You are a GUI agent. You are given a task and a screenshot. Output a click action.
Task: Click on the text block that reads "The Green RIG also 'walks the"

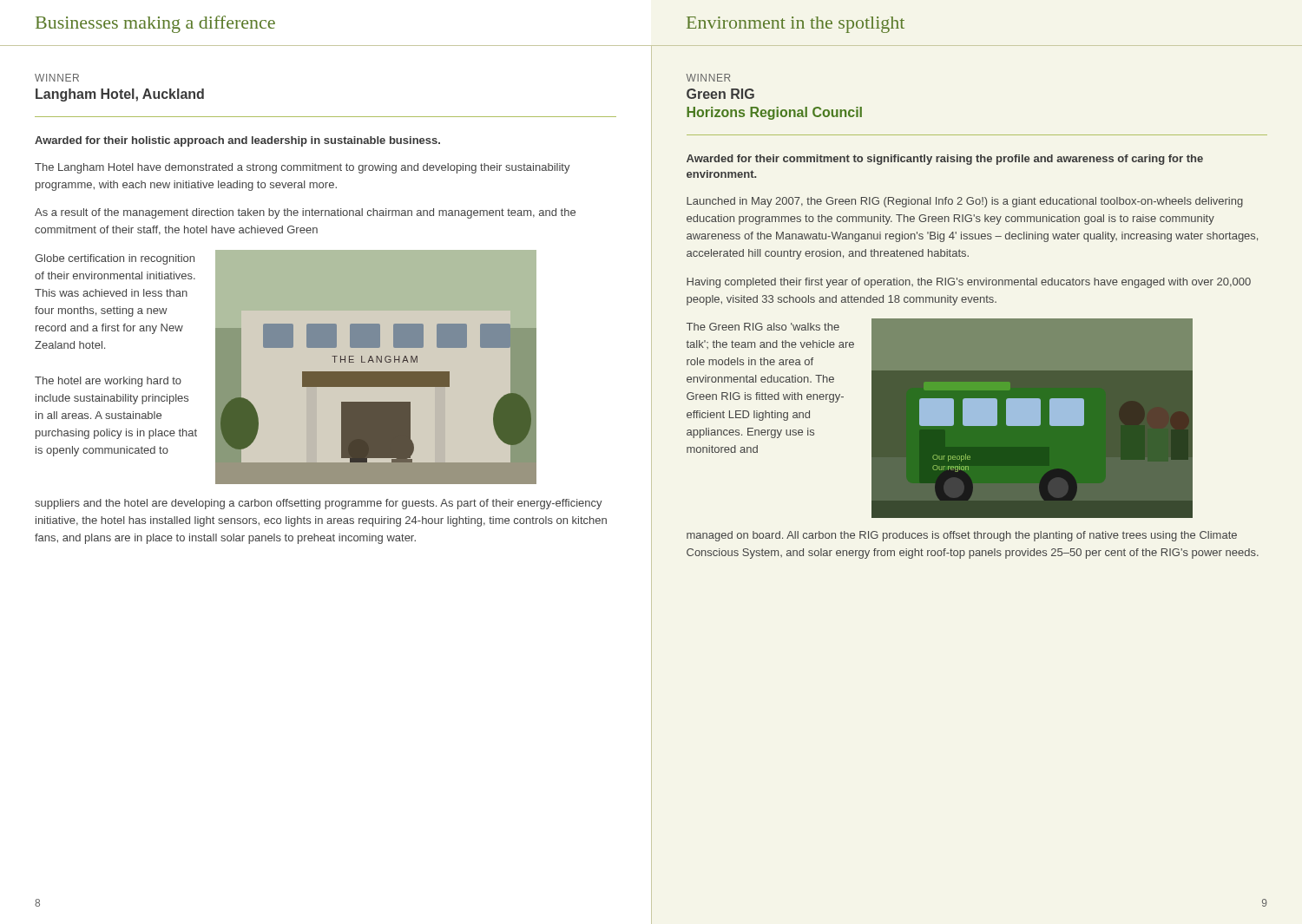(770, 388)
